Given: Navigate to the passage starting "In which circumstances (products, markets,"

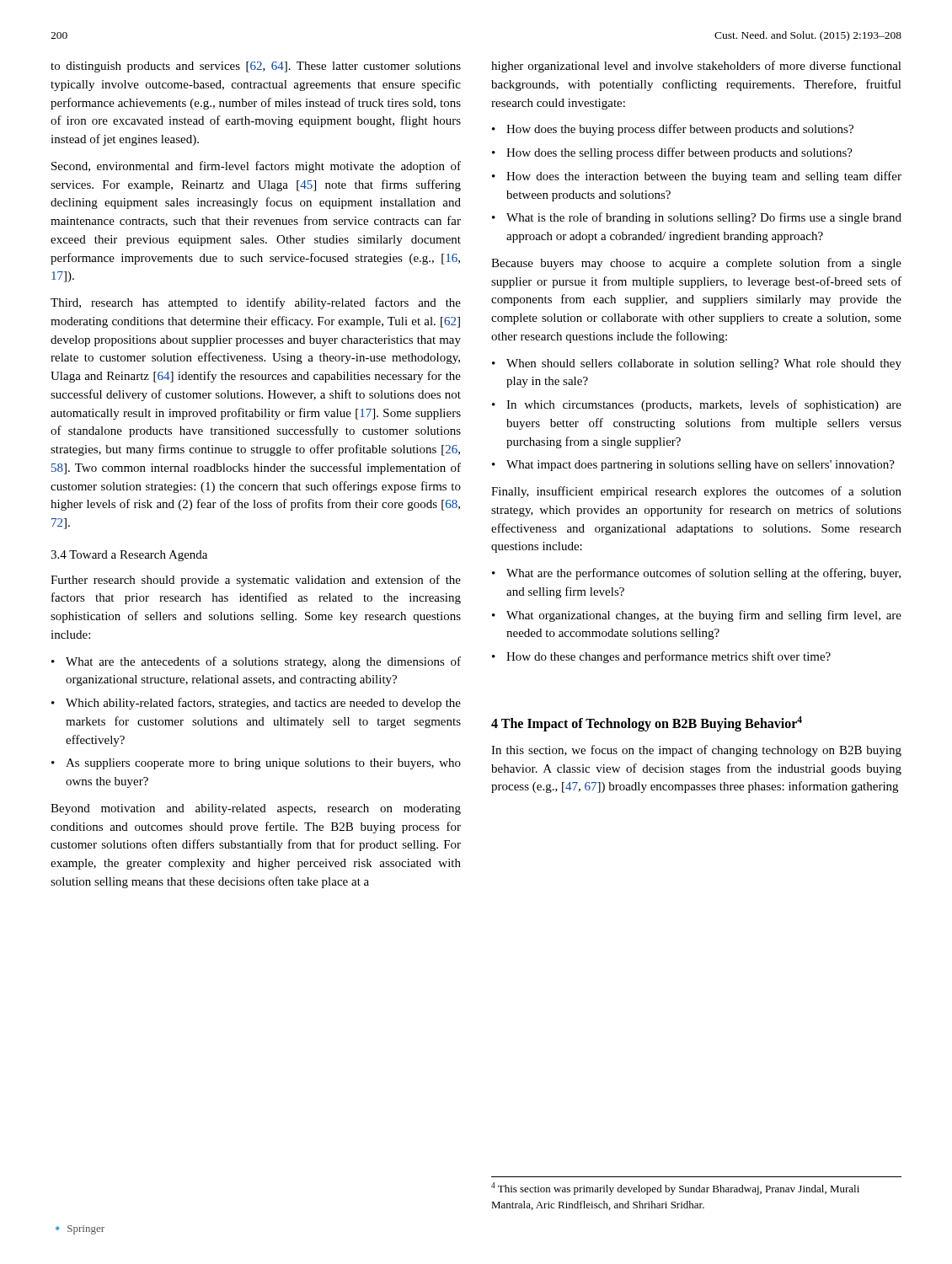Looking at the screenshot, I should point(704,423).
